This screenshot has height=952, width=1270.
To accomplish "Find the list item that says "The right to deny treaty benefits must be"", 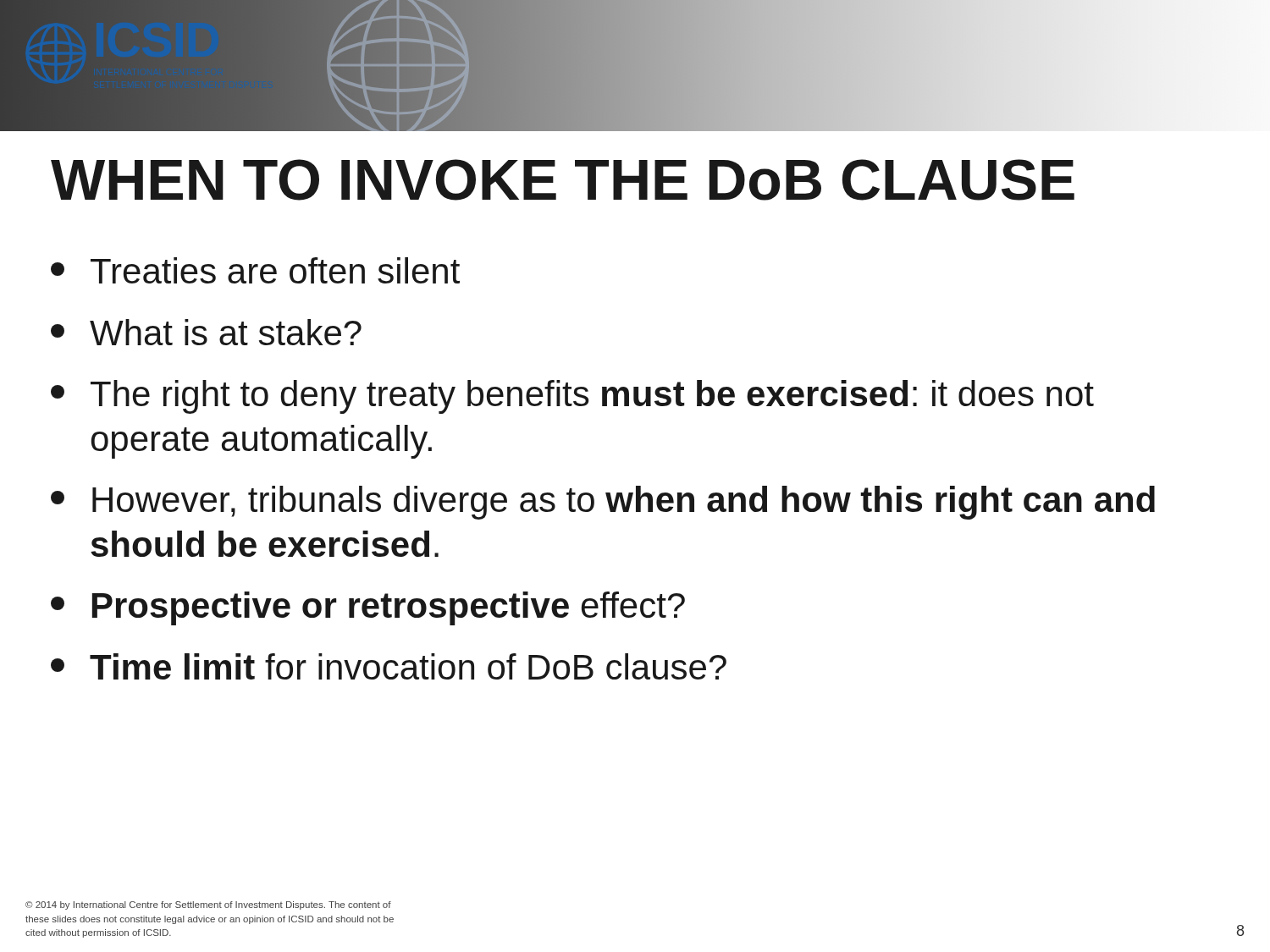I will pos(635,417).
